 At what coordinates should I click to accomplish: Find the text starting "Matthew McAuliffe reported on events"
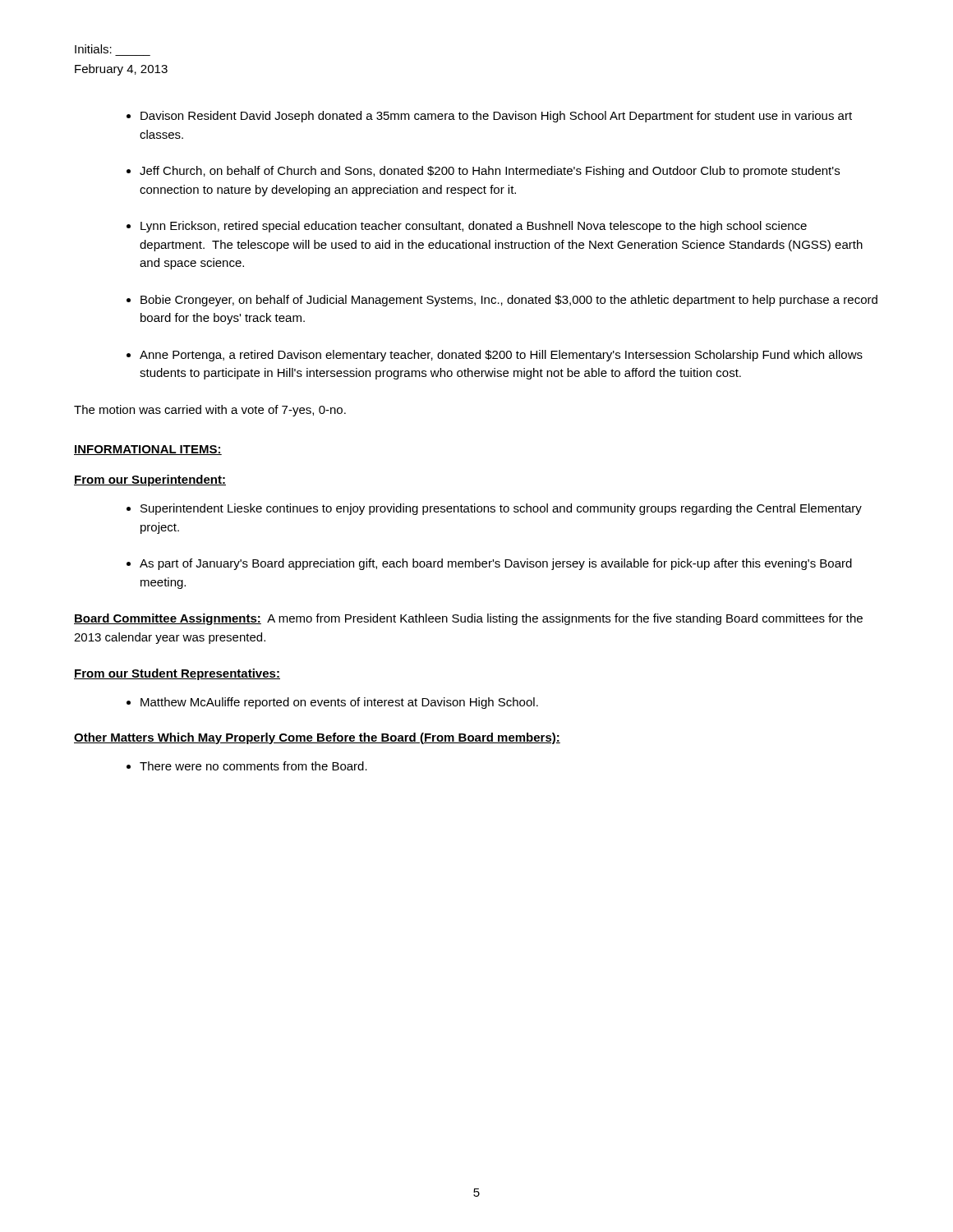pyautogui.click(x=509, y=702)
